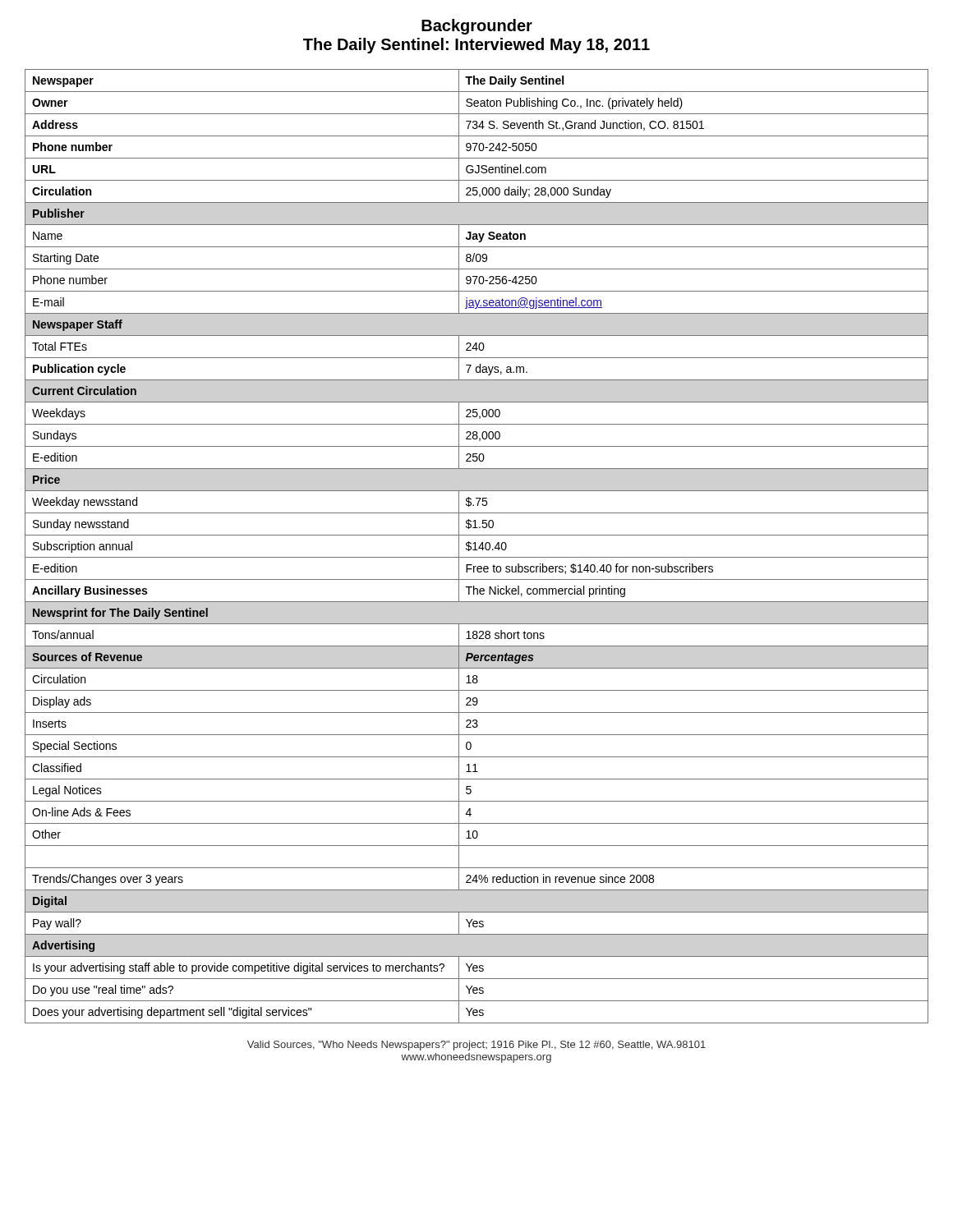Locate the text starting "Backgrounder The Daily Sentinel: Interviewed"
The width and height of the screenshot is (953, 1232).
pos(476,35)
